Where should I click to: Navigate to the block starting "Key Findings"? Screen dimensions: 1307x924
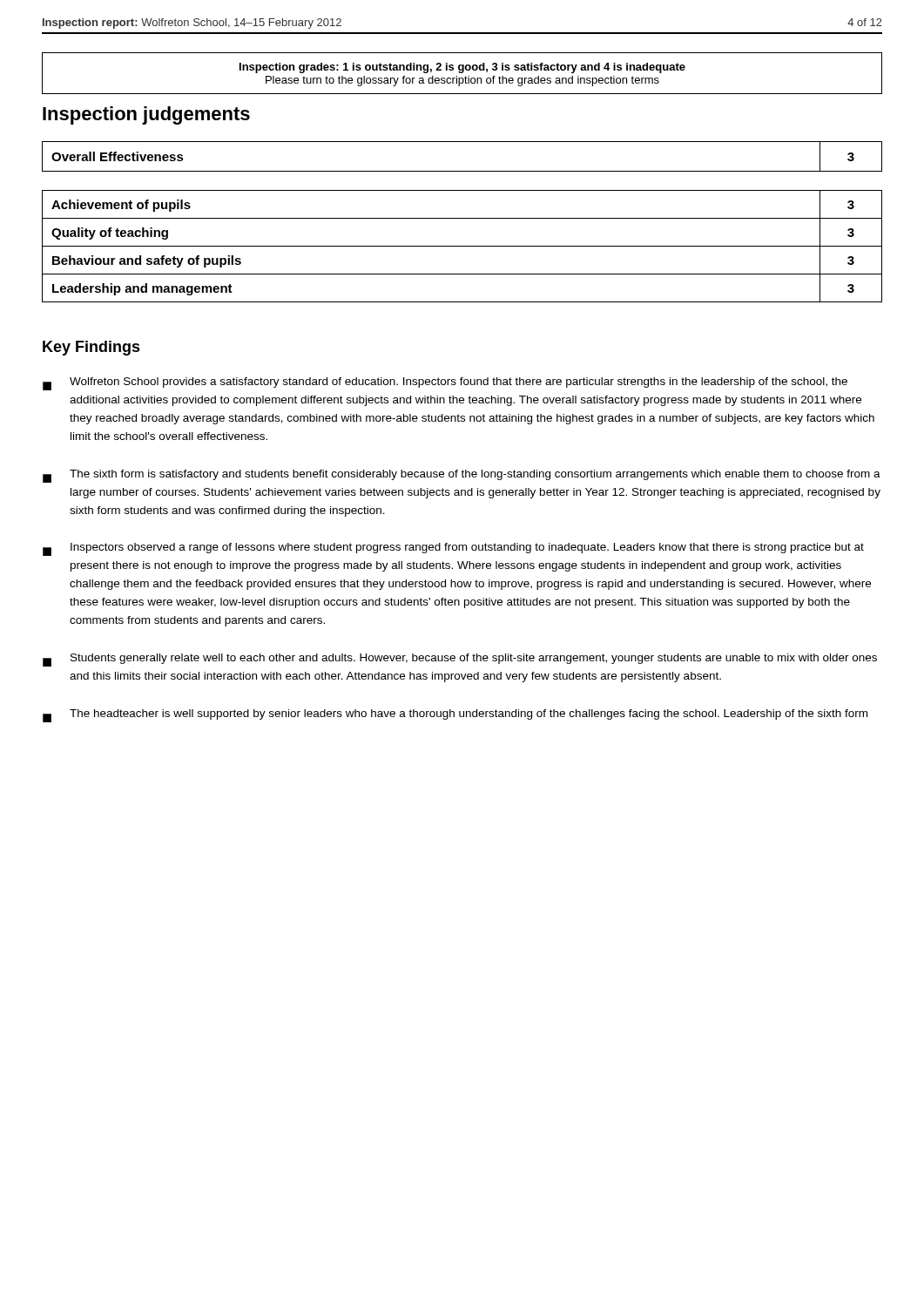(x=91, y=347)
